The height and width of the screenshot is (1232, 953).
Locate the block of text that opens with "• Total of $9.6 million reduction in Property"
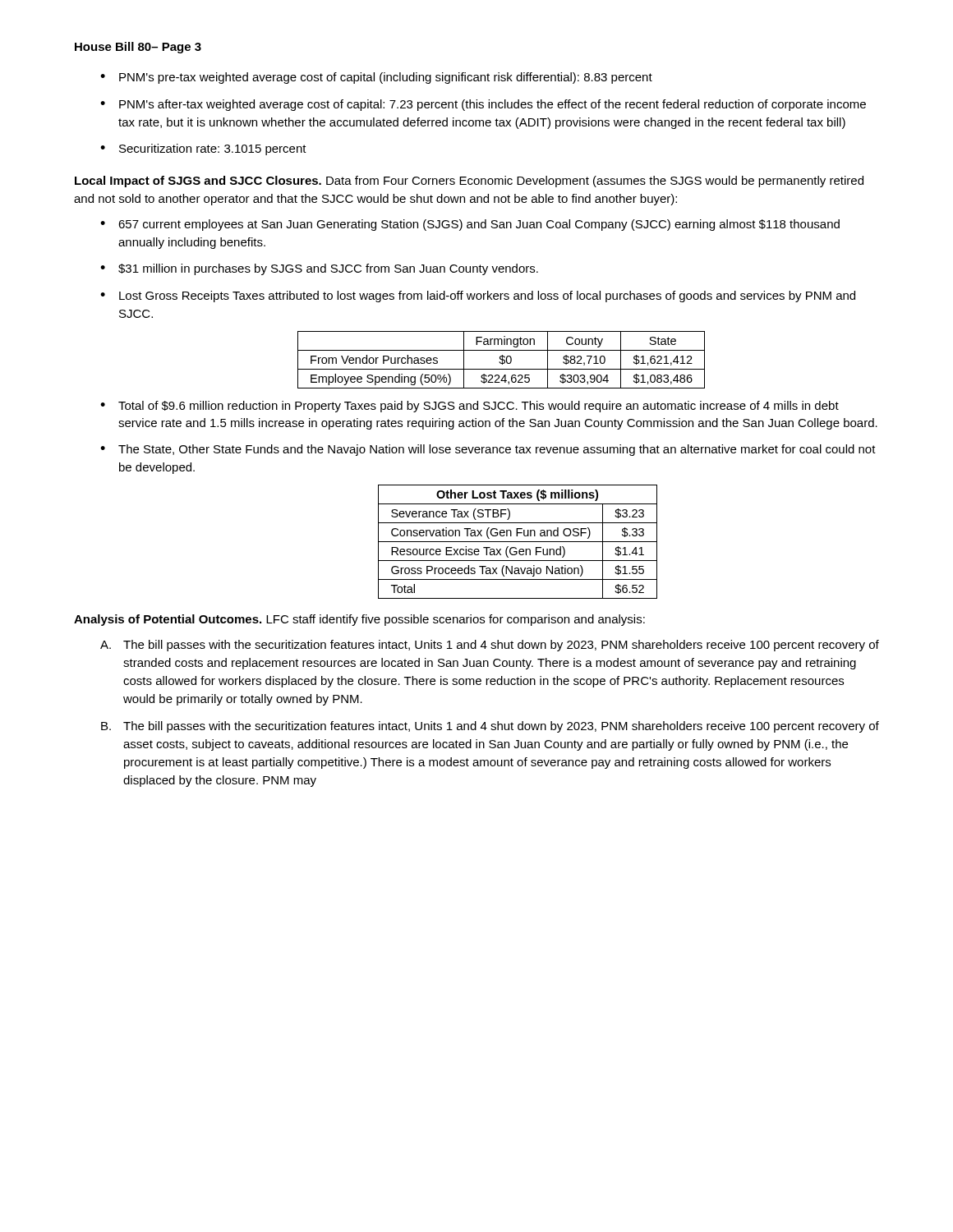(490, 414)
